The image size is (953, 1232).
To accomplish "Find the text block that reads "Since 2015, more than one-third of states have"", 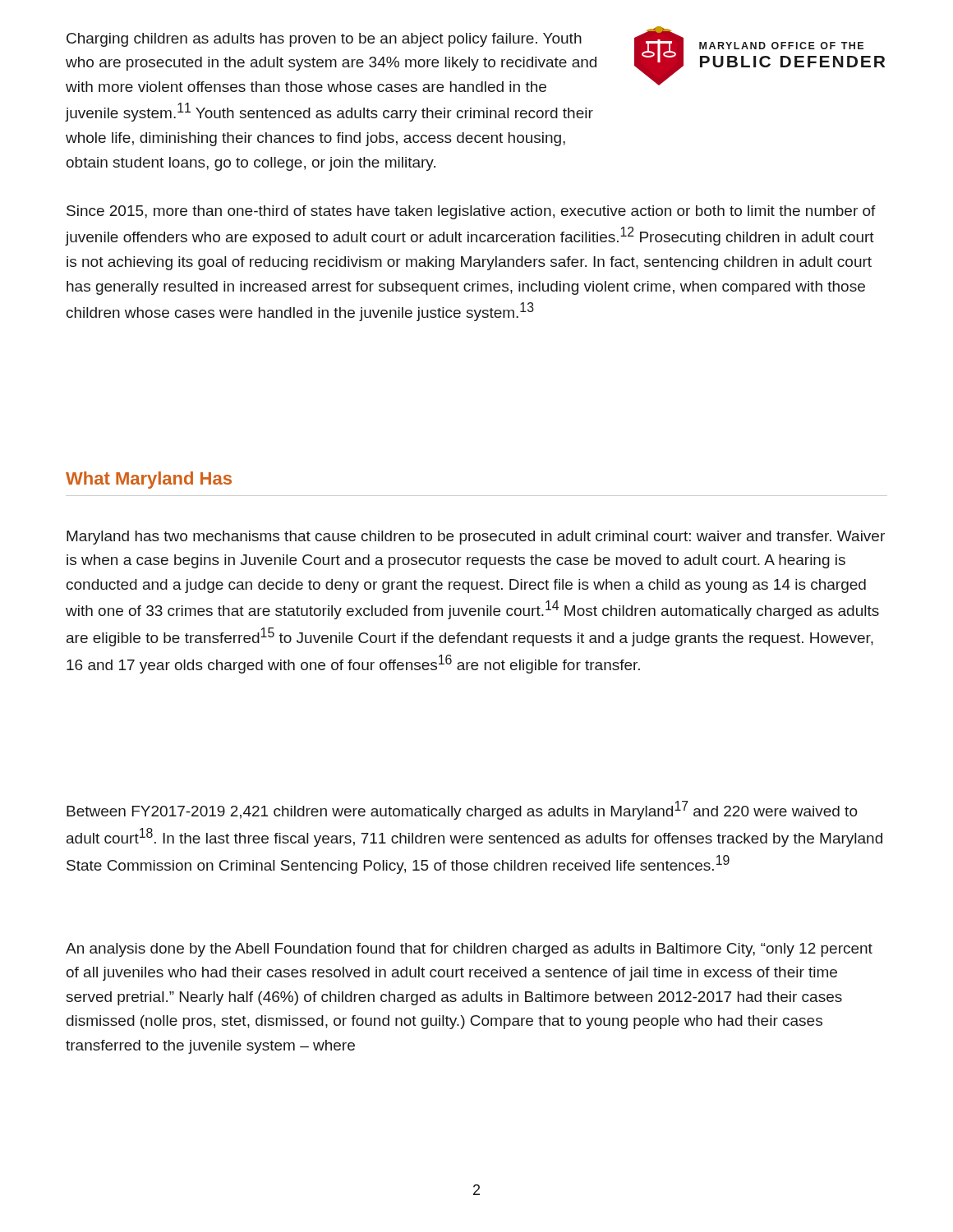I will (476, 262).
